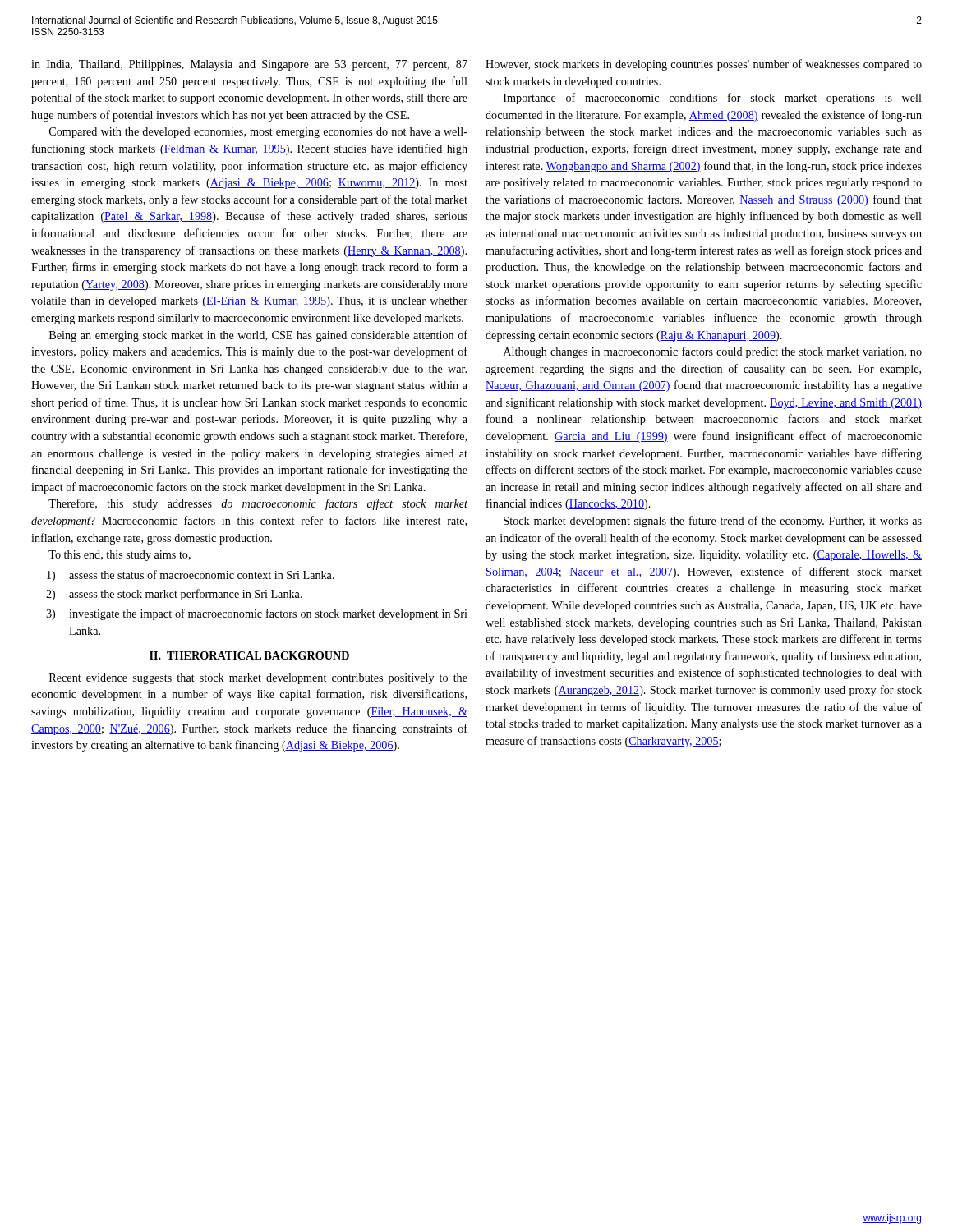Select the block starting "II. THERORATICAL BACKGROUND"
953x1232 pixels.
(249, 656)
